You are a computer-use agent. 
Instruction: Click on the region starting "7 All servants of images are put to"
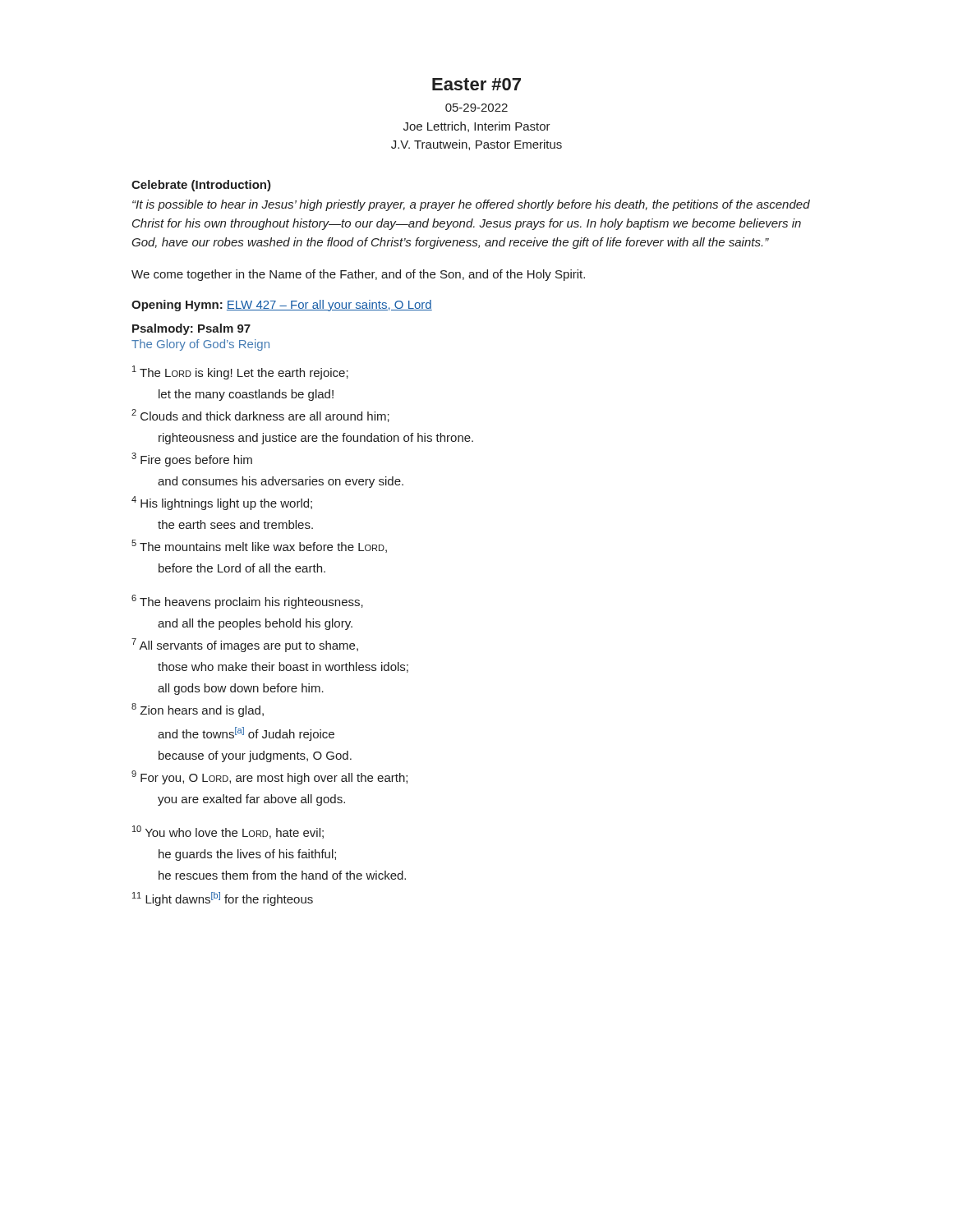(245, 644)
